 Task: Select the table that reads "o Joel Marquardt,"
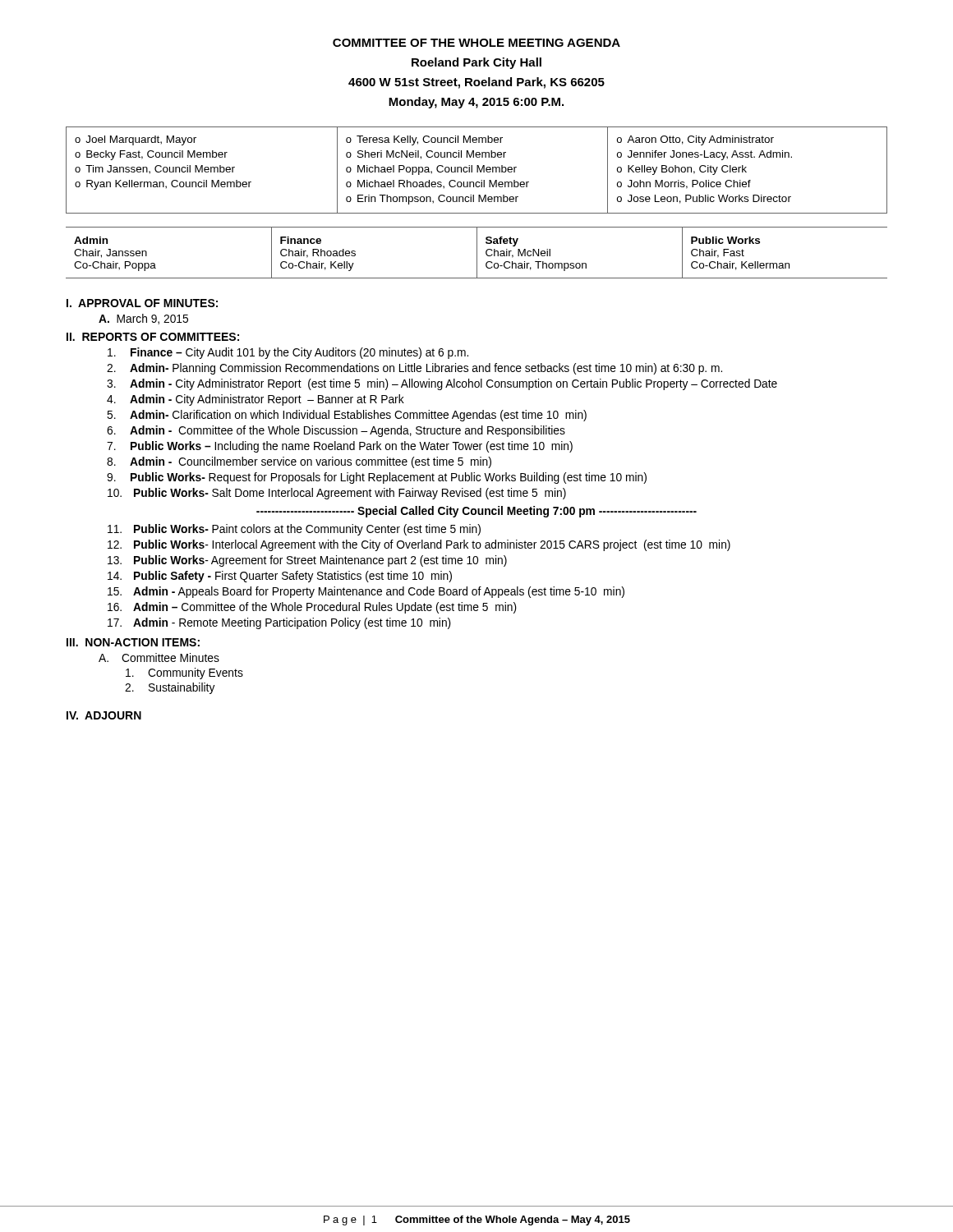pyautogui.click(x=476, y=170)
